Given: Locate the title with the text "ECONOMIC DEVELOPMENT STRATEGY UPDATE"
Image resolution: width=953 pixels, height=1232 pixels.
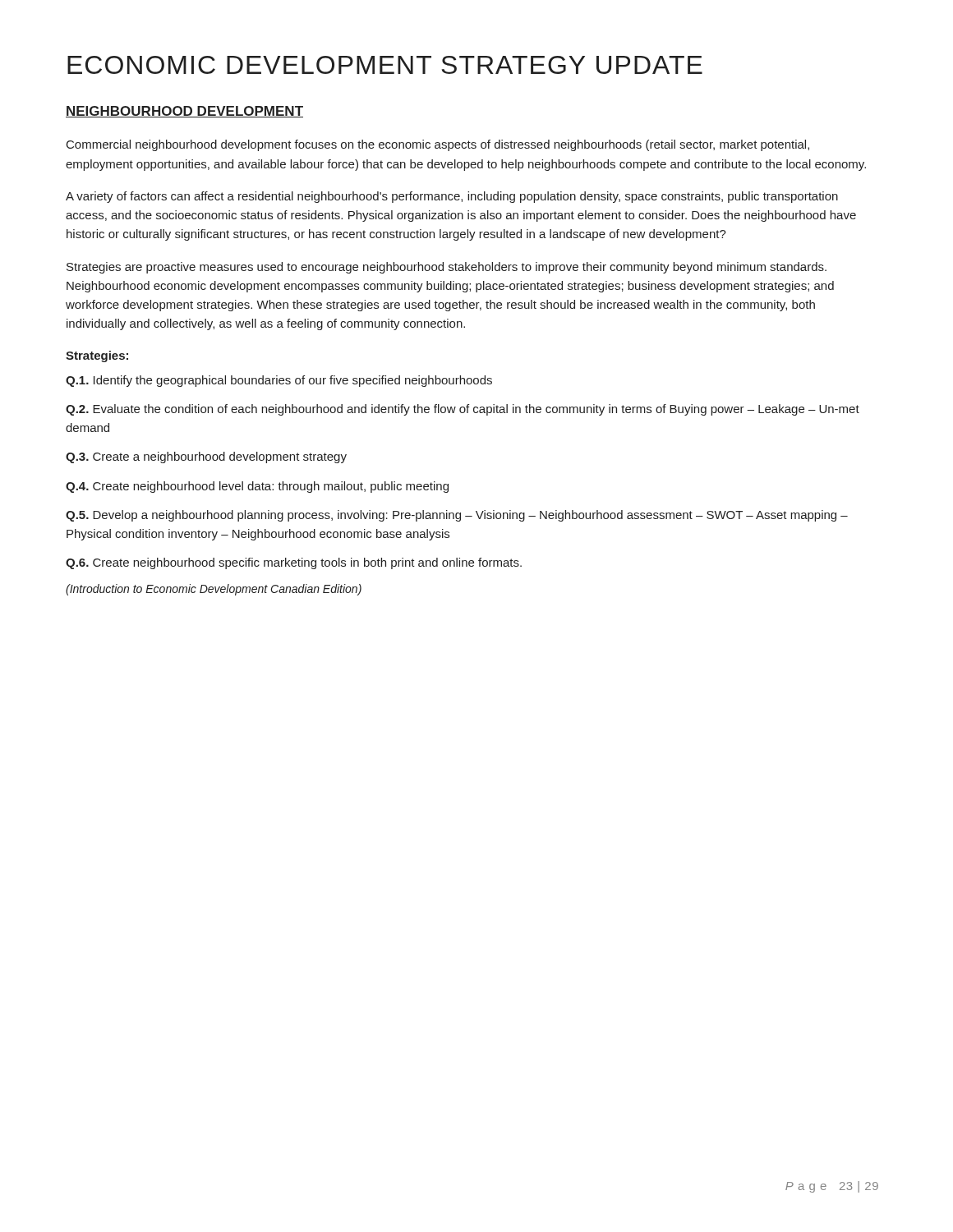Looking at the screenshot, I should pyautogui.click(x=385, y=65).
